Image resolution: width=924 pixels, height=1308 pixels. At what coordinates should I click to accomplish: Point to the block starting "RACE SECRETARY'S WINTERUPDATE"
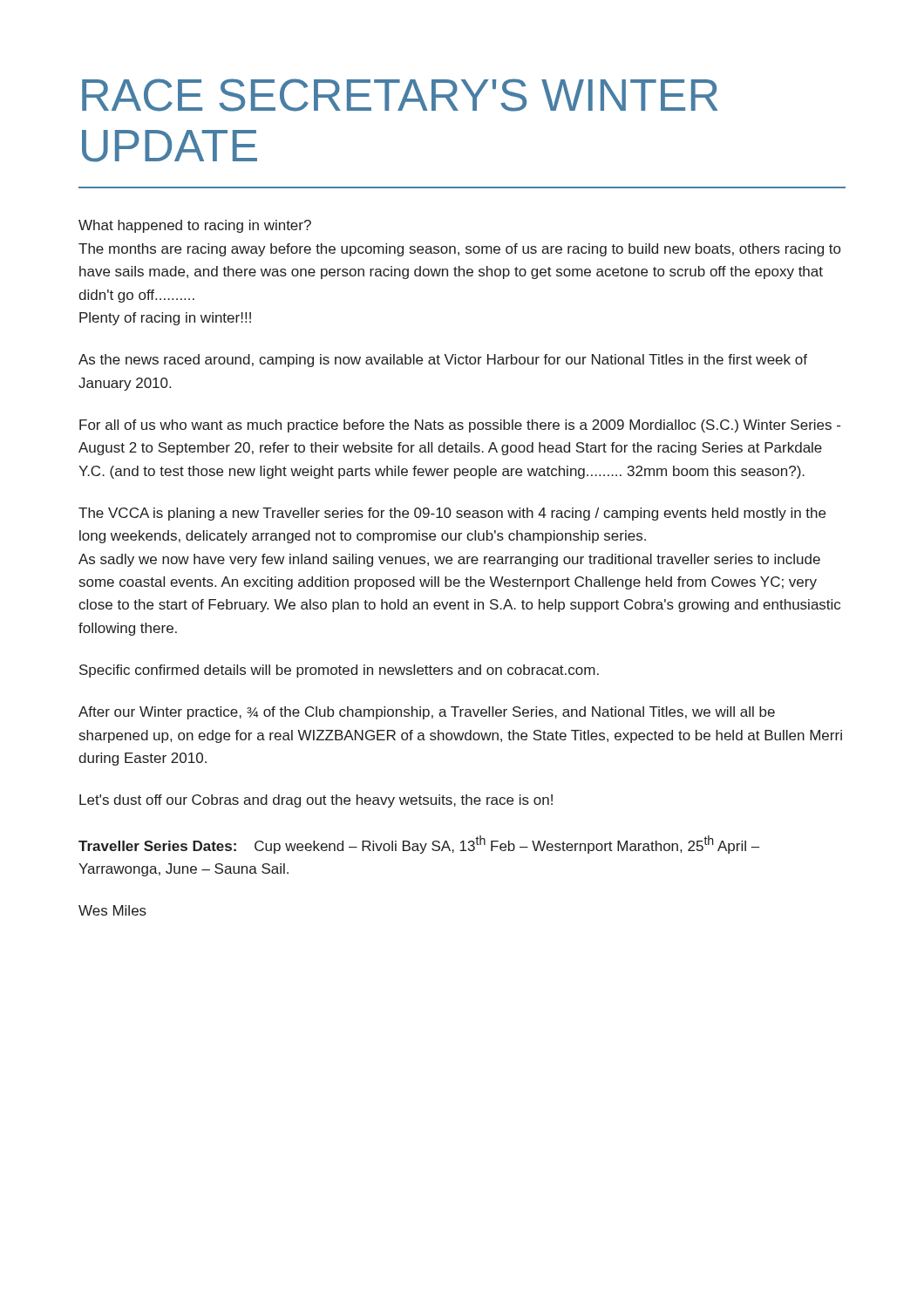coord(462,129)
